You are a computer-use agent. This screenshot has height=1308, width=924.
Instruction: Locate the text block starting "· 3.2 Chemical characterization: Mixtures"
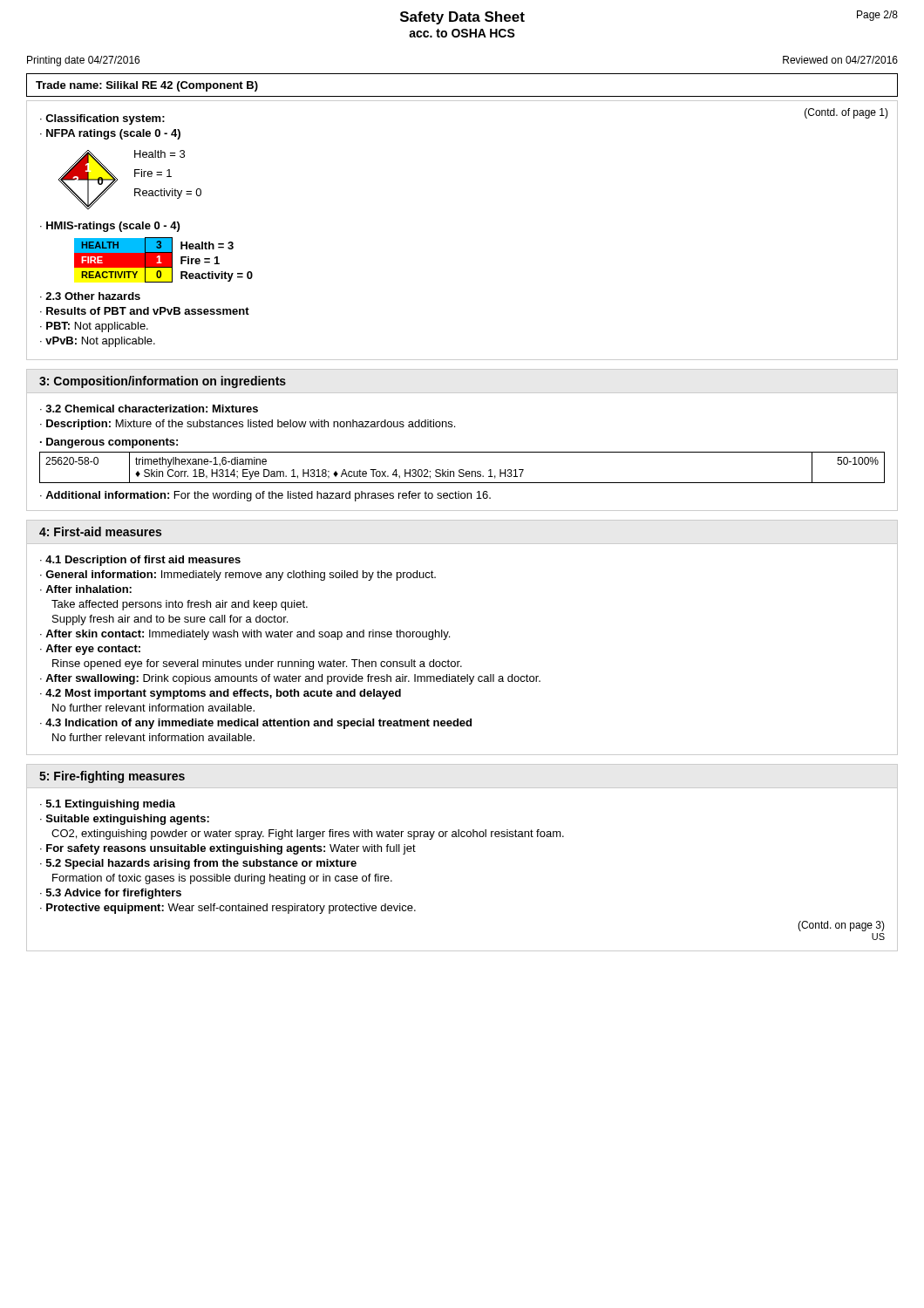click(x=149, y=408)
